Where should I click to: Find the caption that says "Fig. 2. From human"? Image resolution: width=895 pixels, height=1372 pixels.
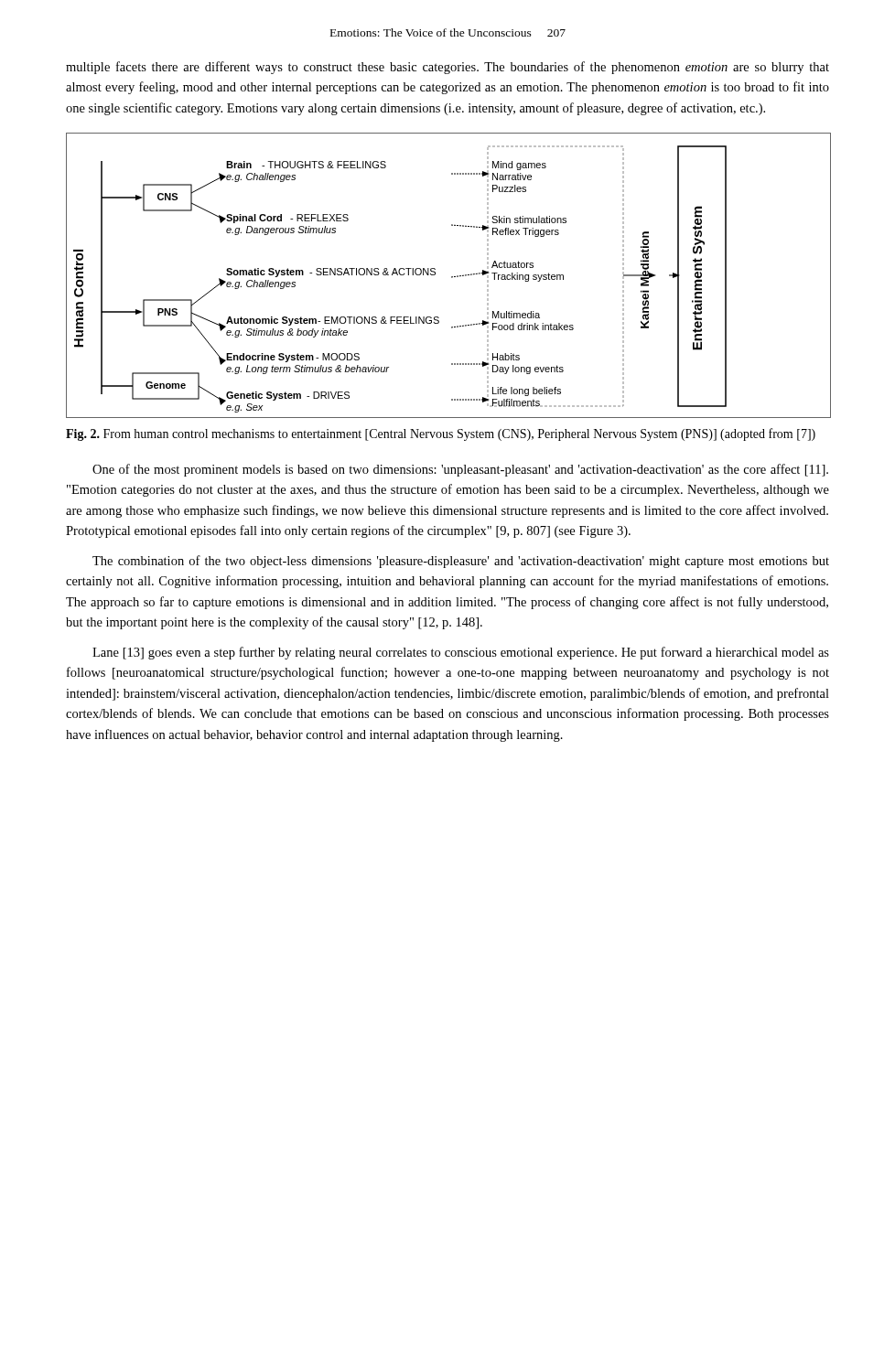[441, 434]
